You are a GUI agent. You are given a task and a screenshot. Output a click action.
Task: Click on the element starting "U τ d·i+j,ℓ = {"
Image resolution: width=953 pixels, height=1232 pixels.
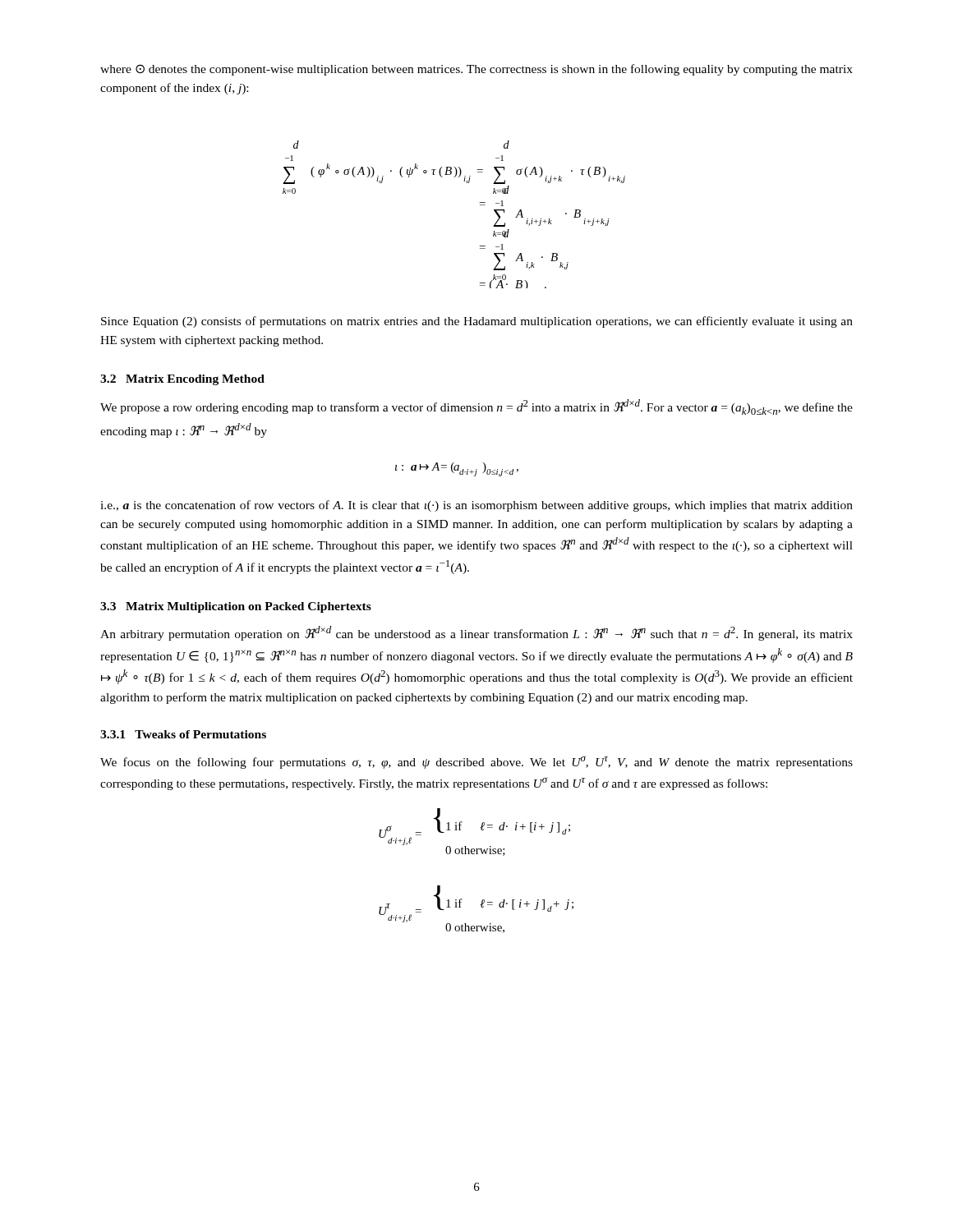pos(476,914)
